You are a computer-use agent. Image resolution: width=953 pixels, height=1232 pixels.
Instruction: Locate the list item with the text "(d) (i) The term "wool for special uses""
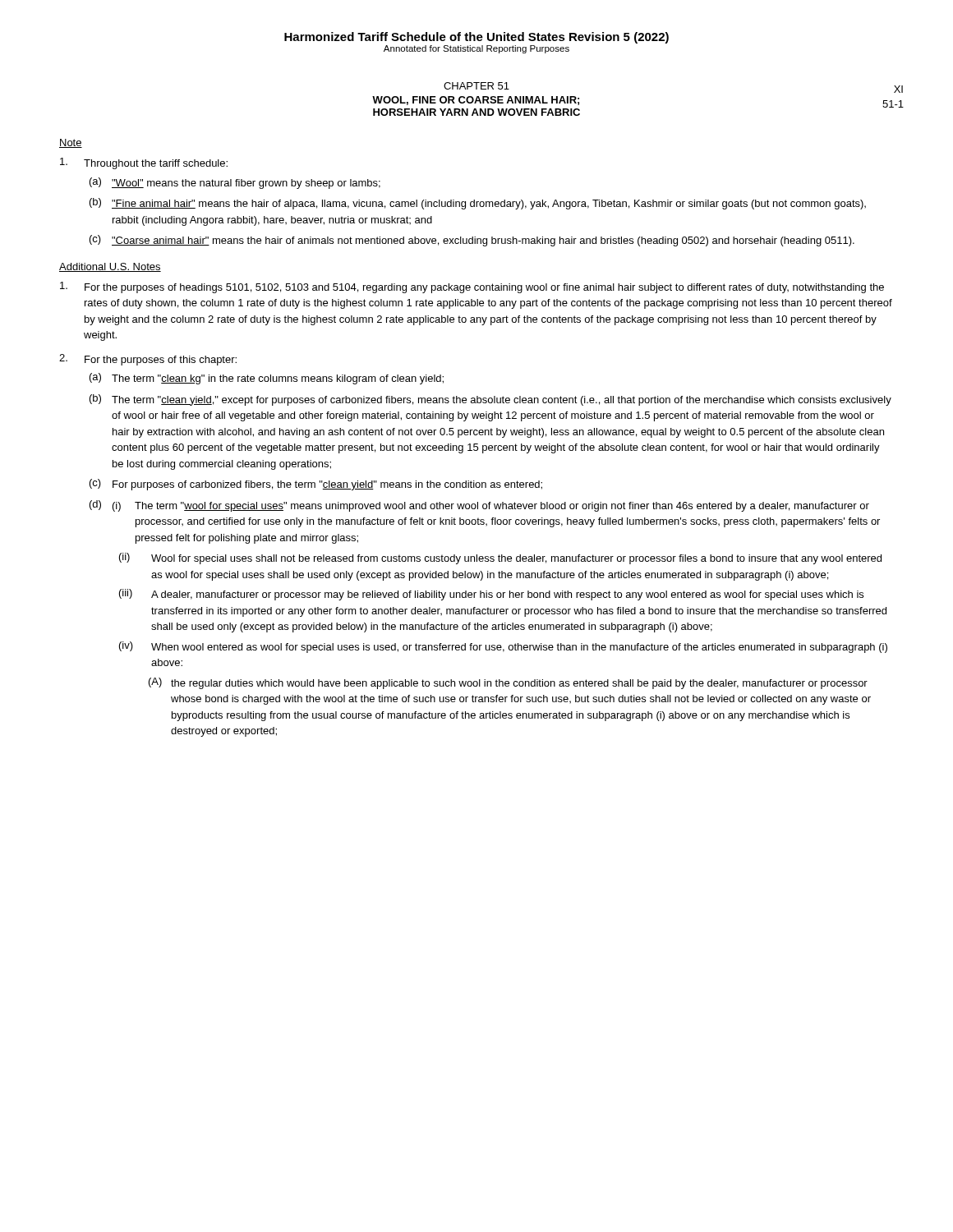(491, 521)
